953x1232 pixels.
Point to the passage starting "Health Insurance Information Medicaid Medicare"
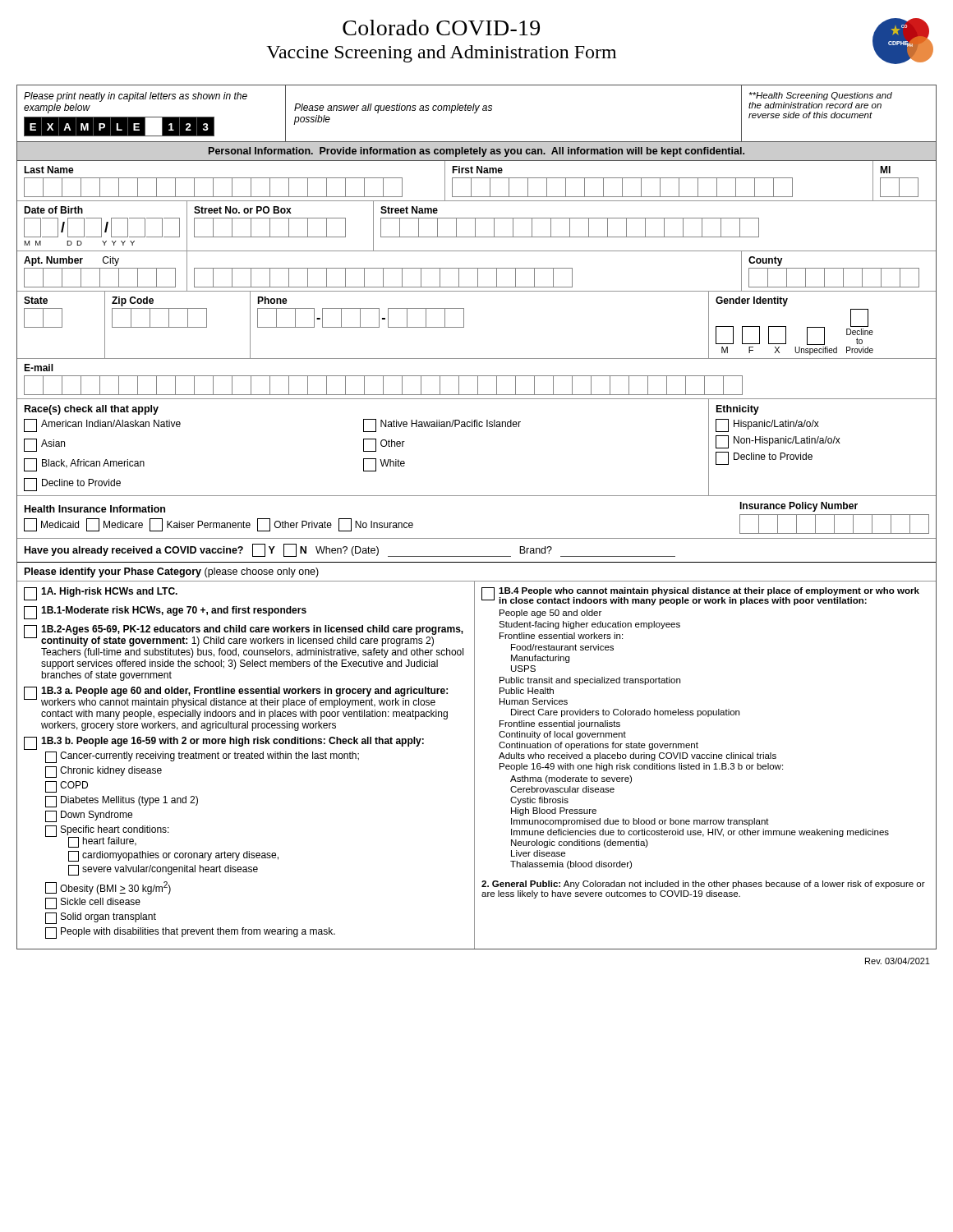pos(97,507)
